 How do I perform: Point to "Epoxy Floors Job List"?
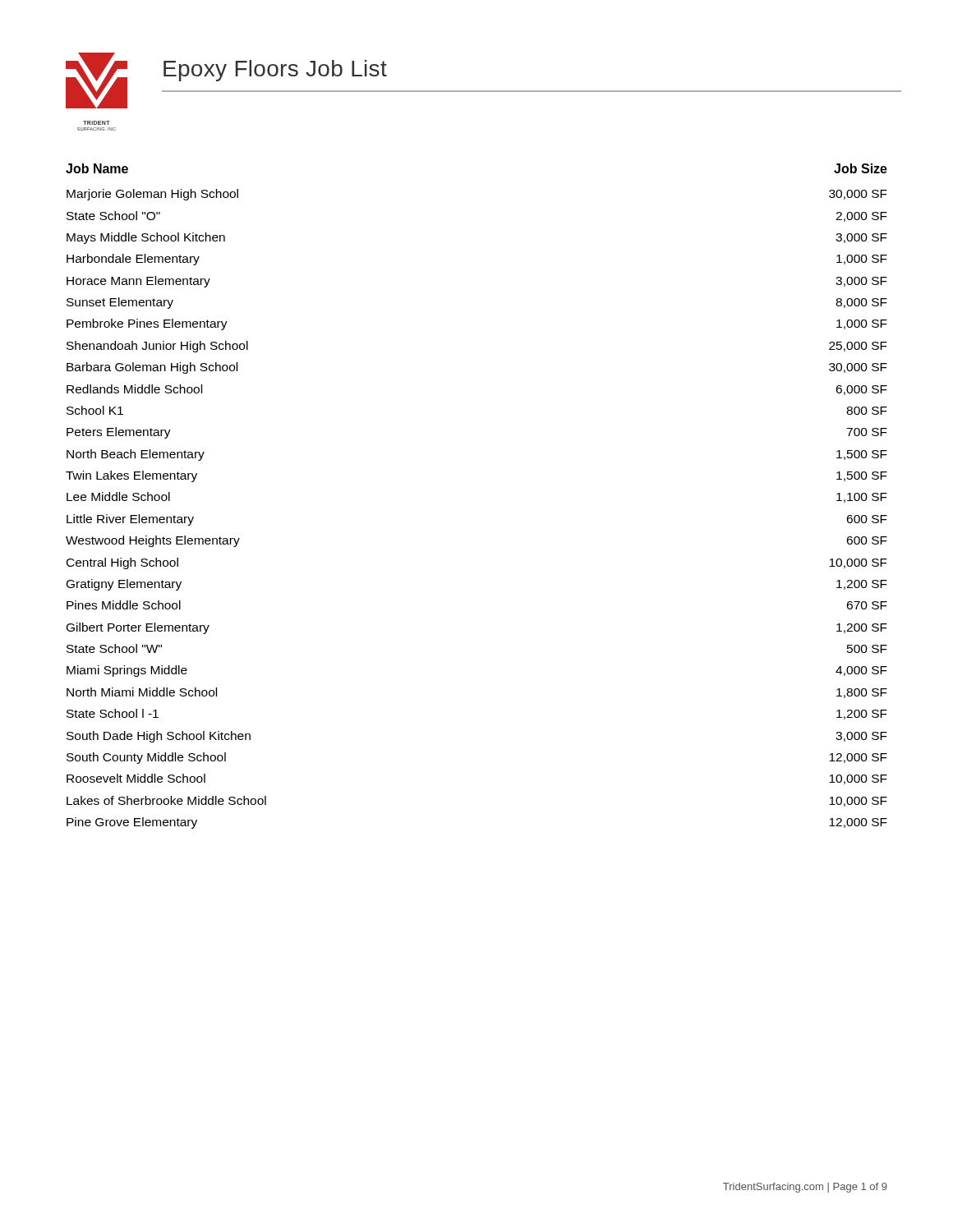pos(274,69)
